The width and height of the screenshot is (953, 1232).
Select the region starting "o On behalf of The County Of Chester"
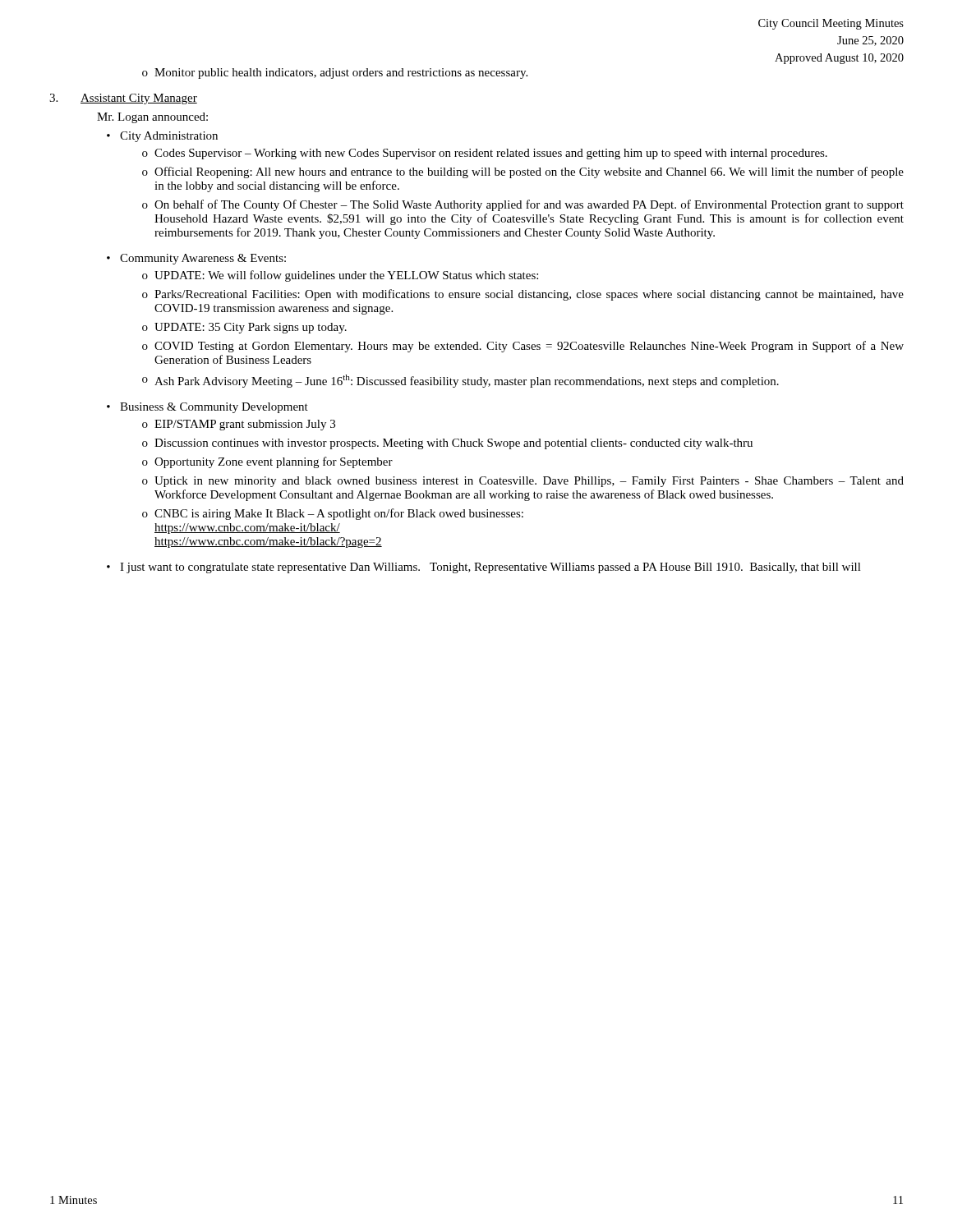point(513,219)
